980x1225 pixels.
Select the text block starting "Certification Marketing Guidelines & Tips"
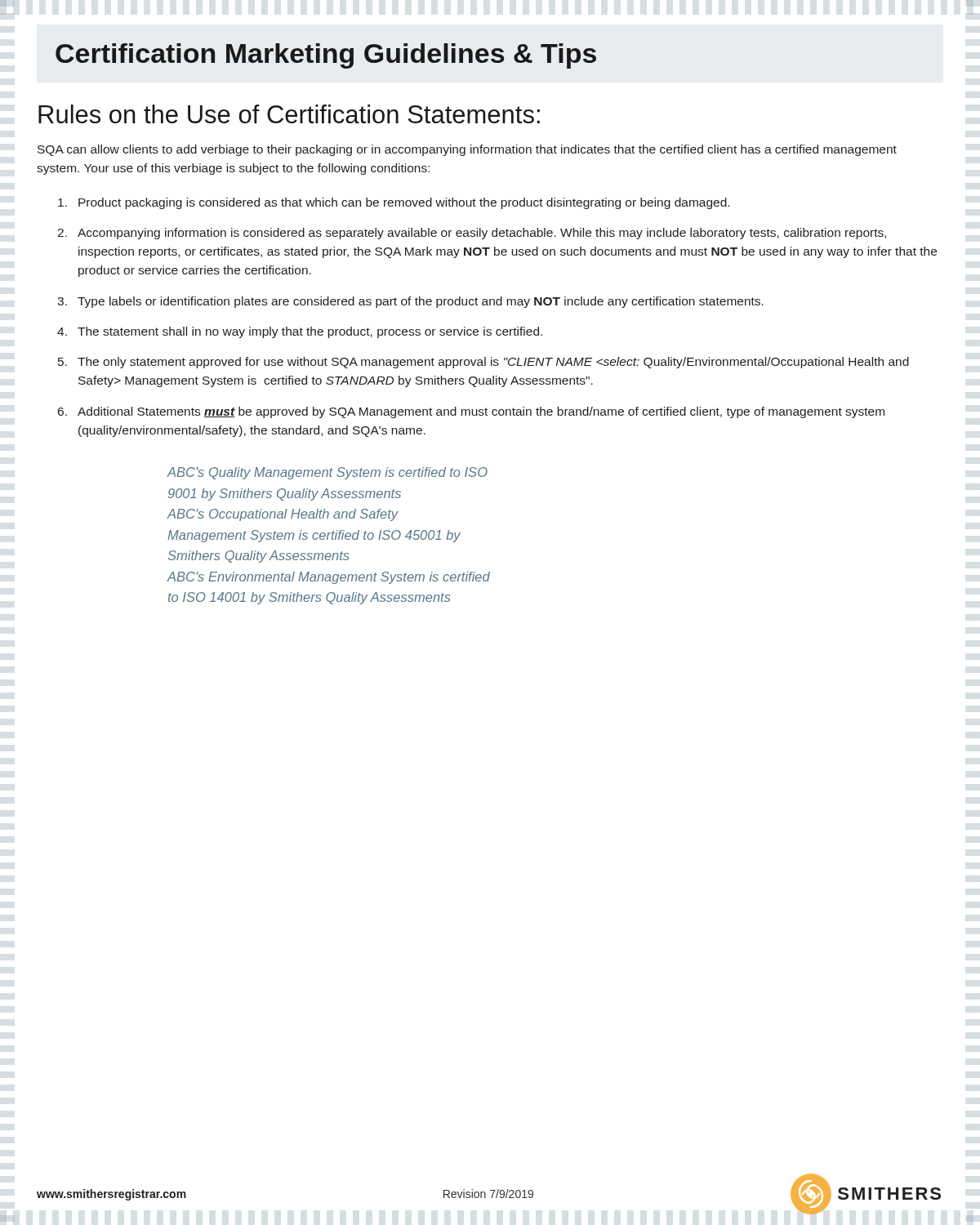click(490, 54)
